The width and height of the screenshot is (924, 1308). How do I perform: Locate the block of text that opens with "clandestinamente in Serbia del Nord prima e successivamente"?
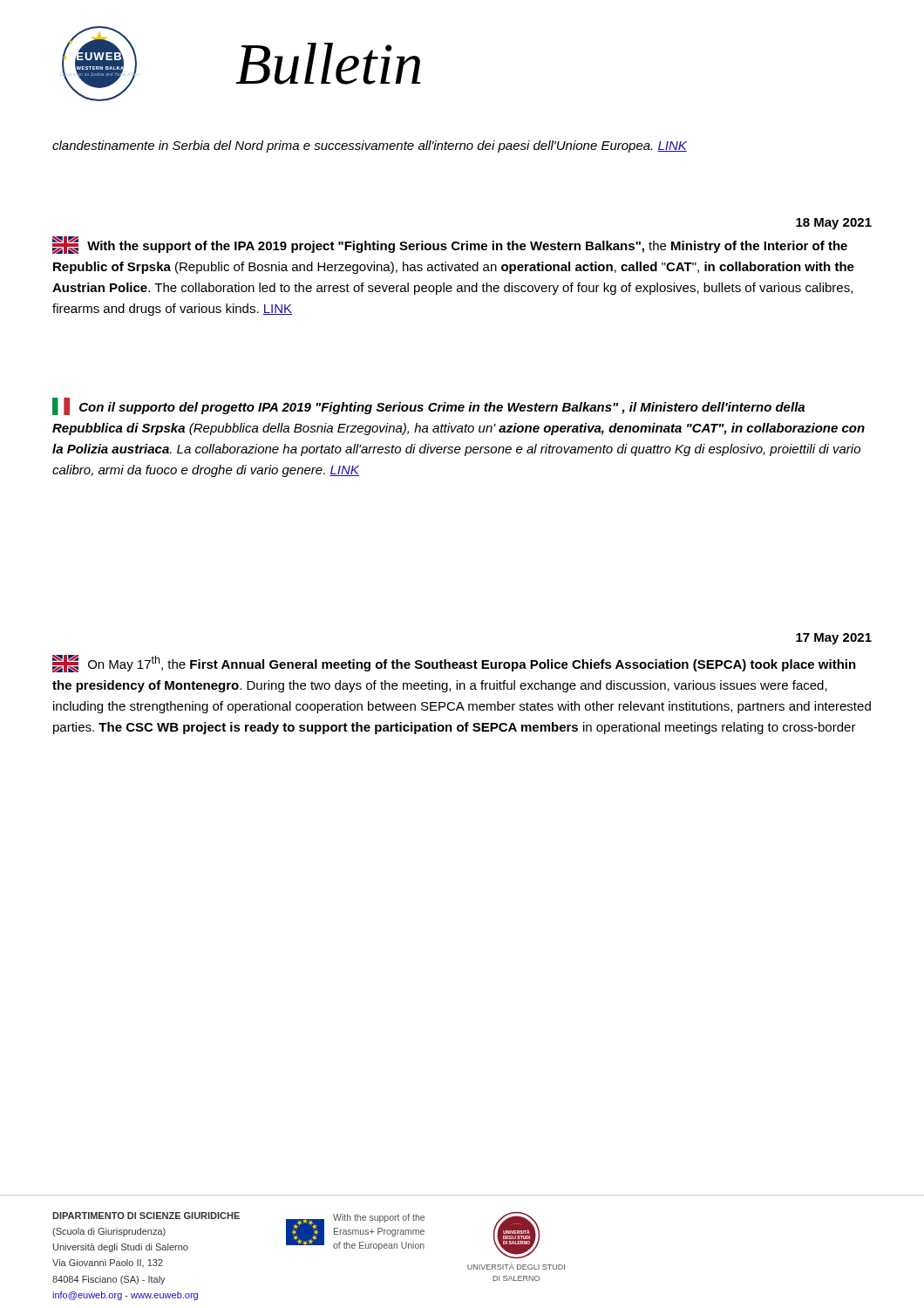pos(370,145)
